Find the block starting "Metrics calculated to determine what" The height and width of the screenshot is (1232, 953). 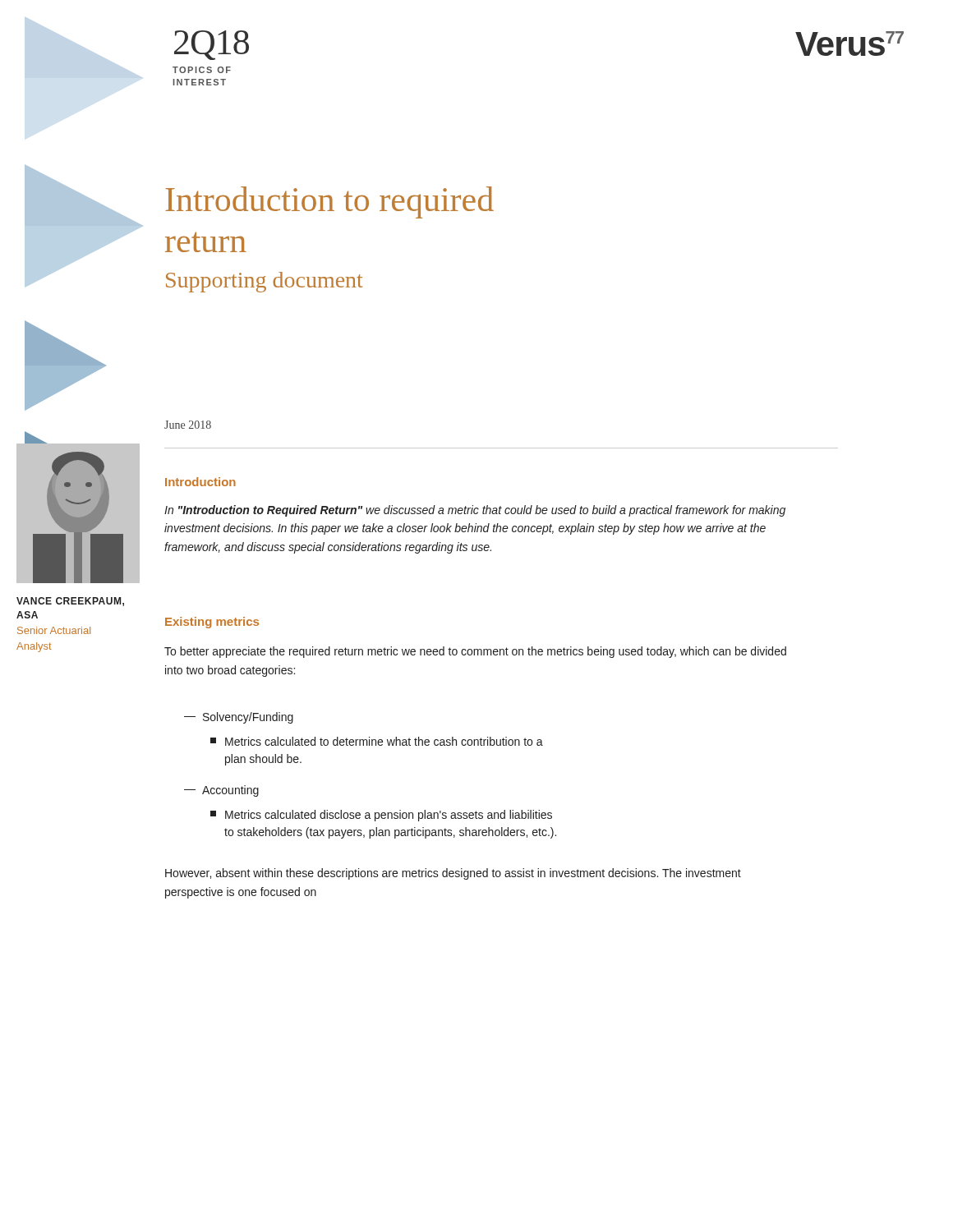click(x=498, y=751)
